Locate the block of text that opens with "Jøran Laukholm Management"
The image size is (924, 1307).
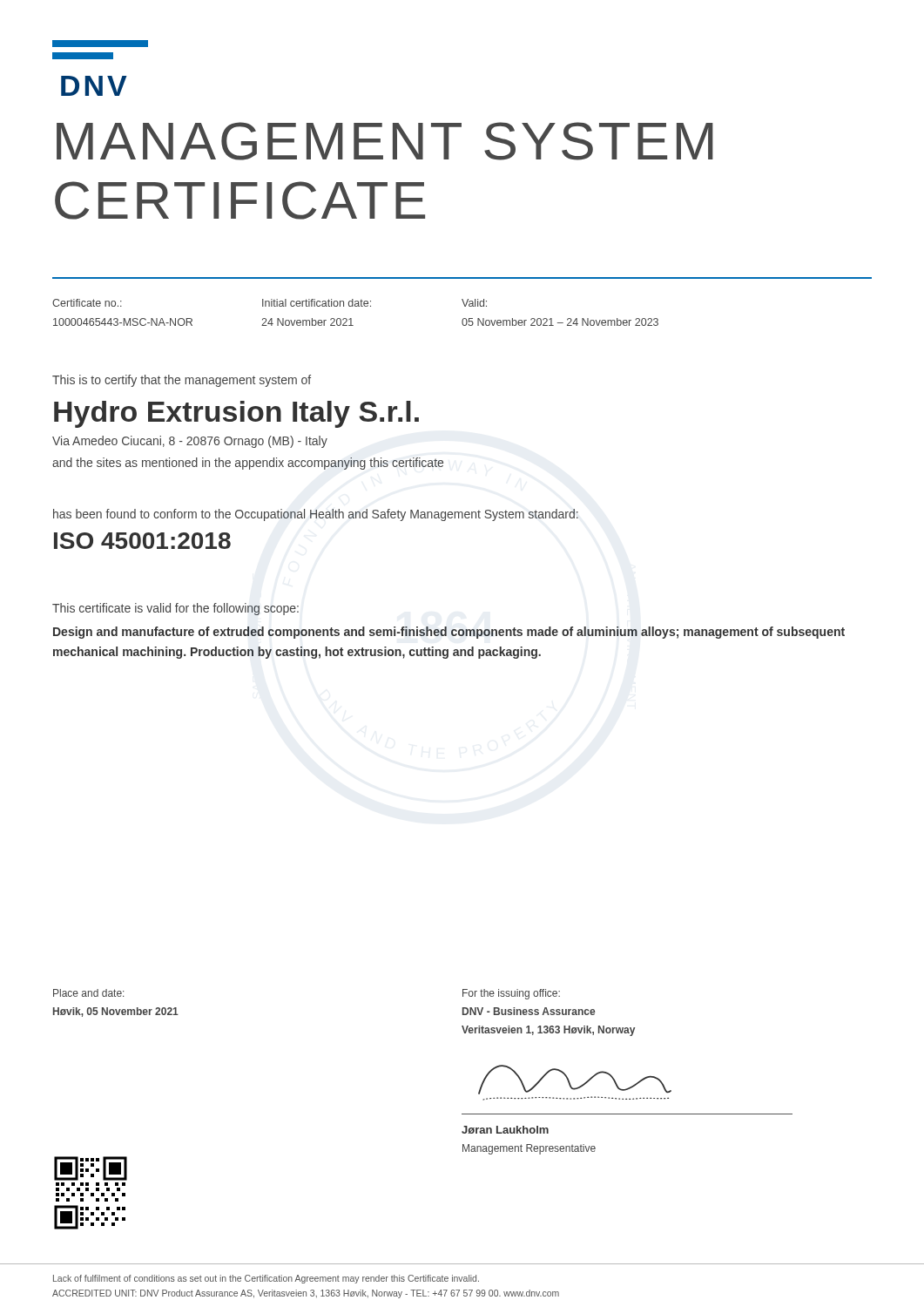pyautogui.click(x=529, y=1139)
